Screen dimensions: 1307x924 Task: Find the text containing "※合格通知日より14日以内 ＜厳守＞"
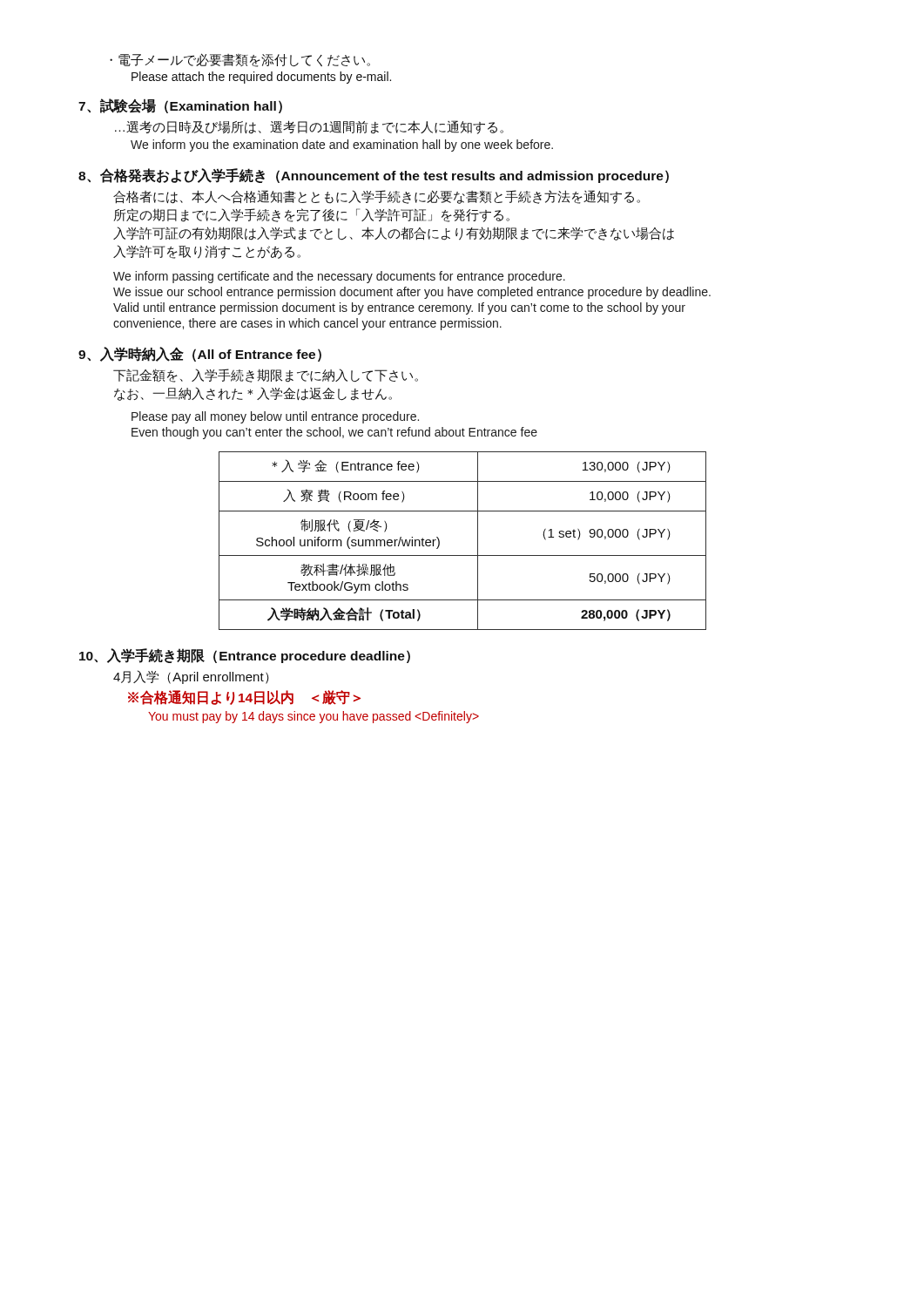pos(245,697)
